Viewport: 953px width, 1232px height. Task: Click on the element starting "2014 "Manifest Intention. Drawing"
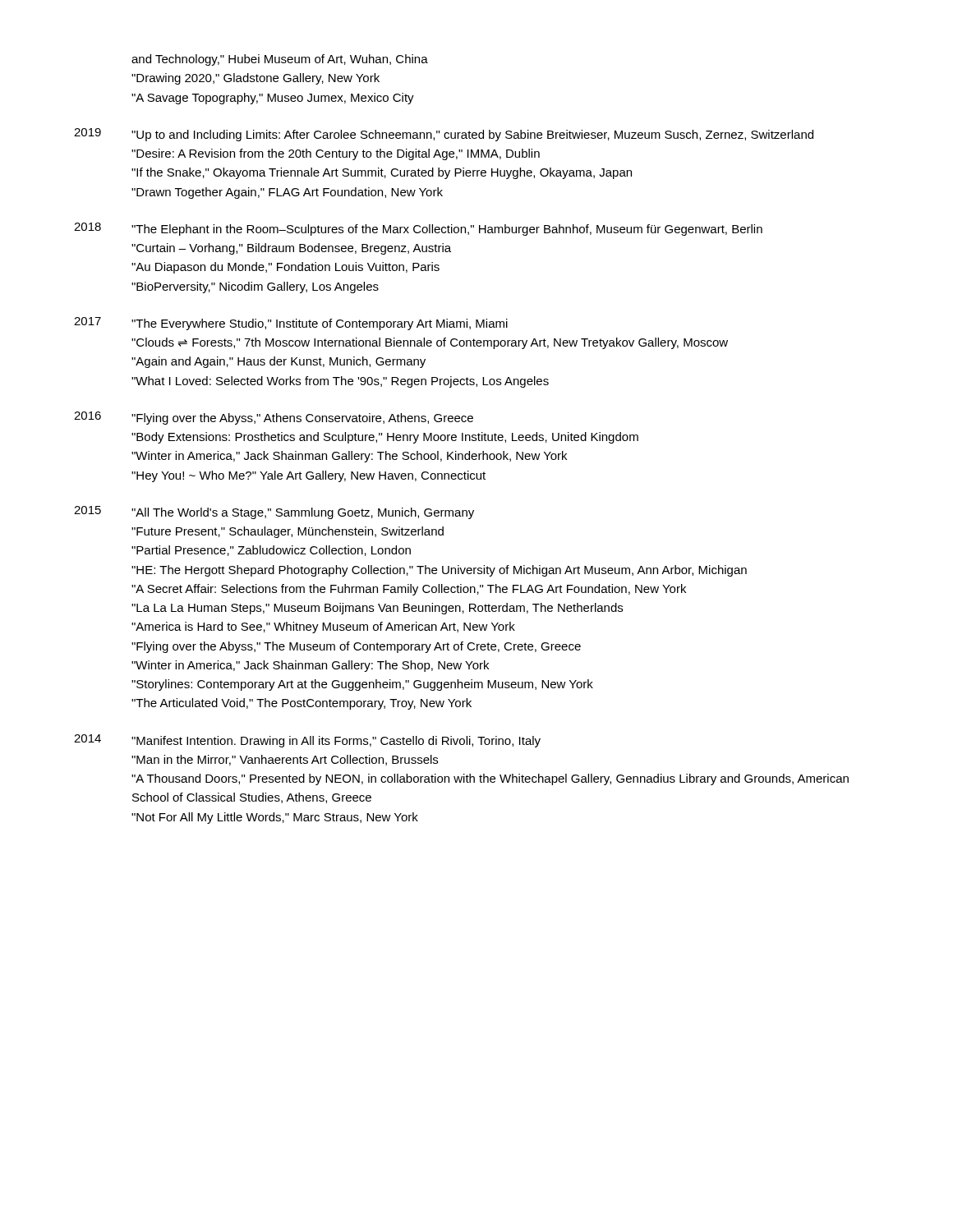pyautogui.click(x=476, y=778)
